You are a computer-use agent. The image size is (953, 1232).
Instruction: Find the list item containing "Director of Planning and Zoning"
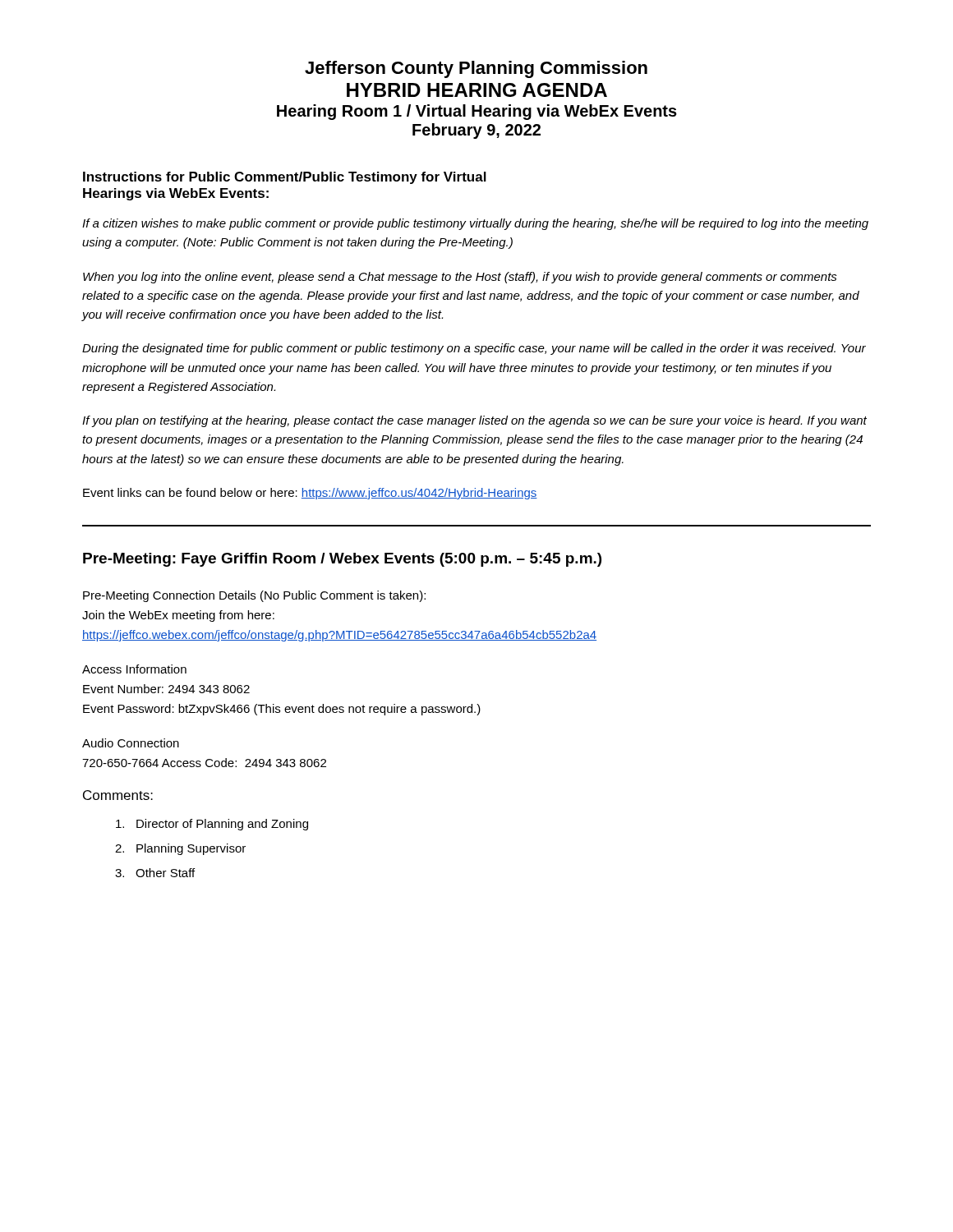(x=212, y=823)
